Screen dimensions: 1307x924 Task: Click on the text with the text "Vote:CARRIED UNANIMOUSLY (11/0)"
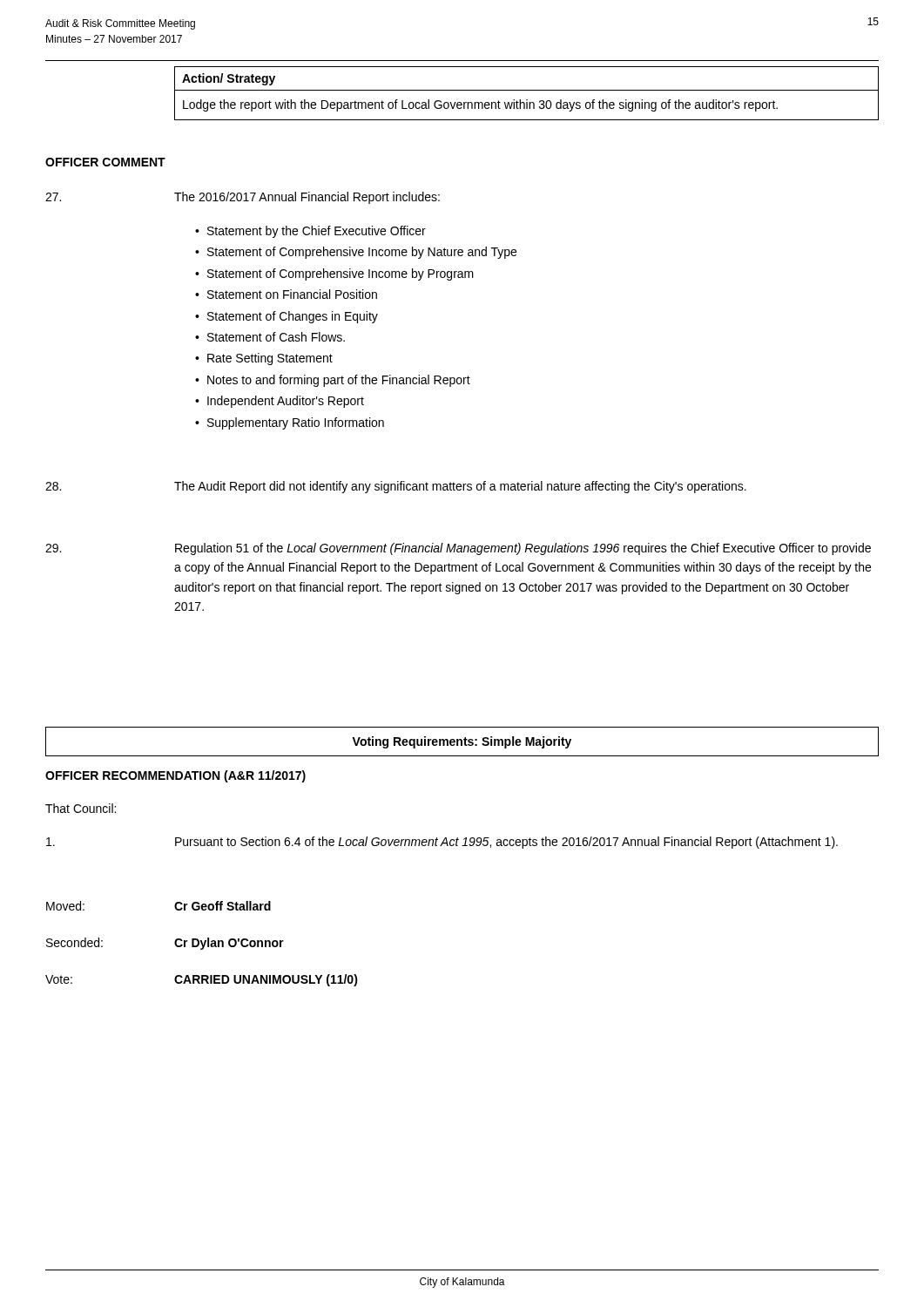click(202, 979)
